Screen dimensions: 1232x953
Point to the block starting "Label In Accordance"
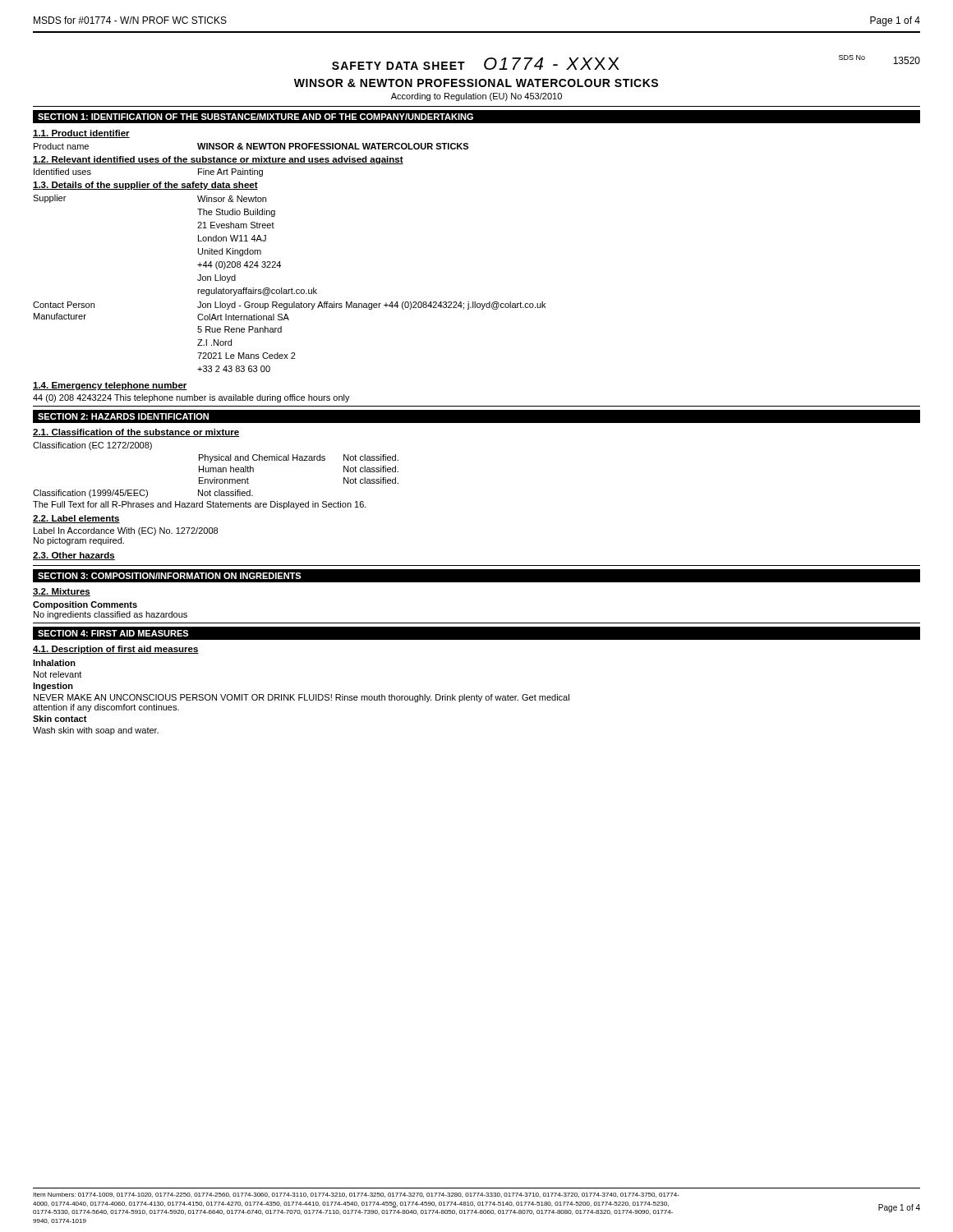click(x=126, y=536)
